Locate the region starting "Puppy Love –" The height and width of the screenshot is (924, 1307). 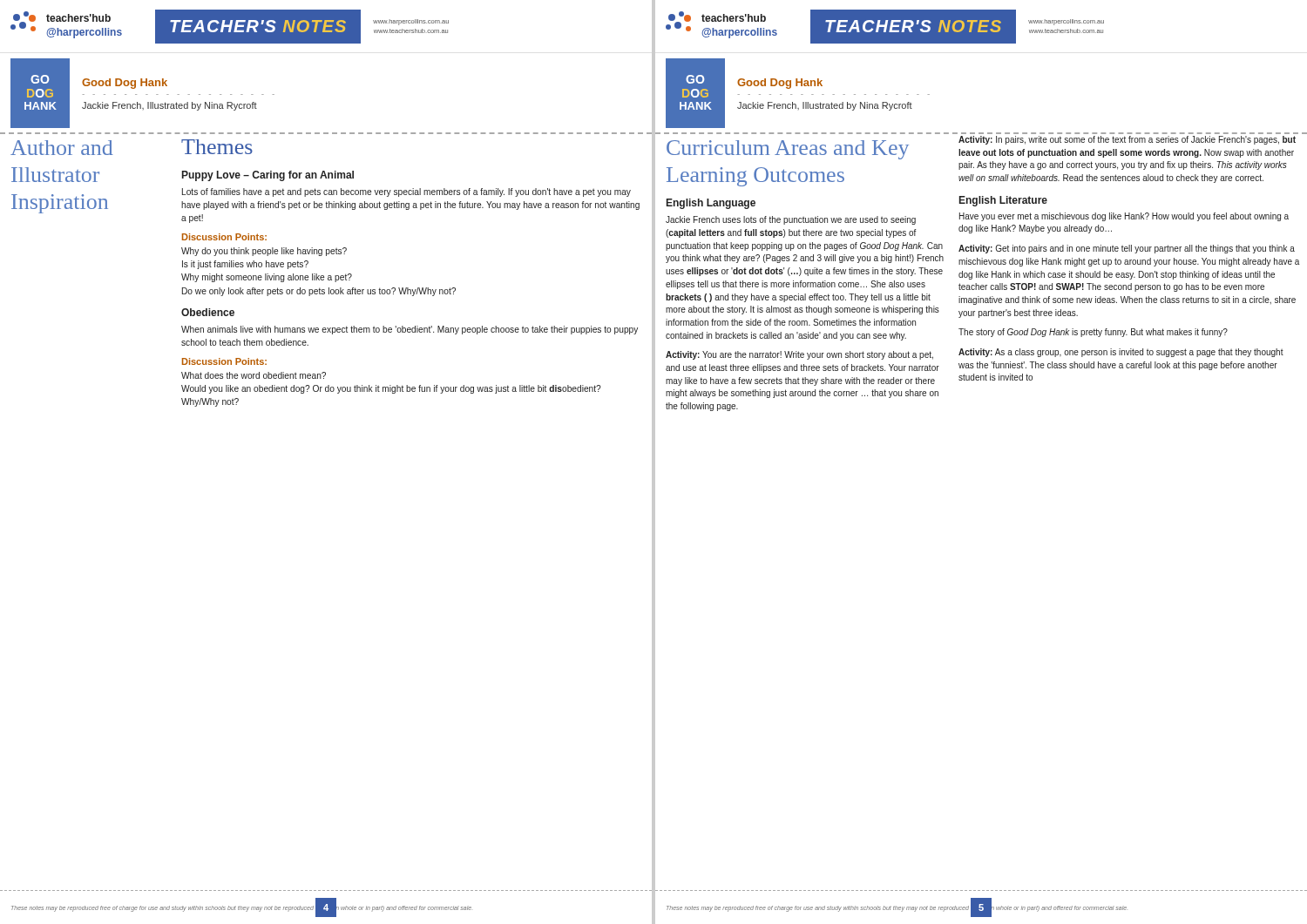click(268, 175)
